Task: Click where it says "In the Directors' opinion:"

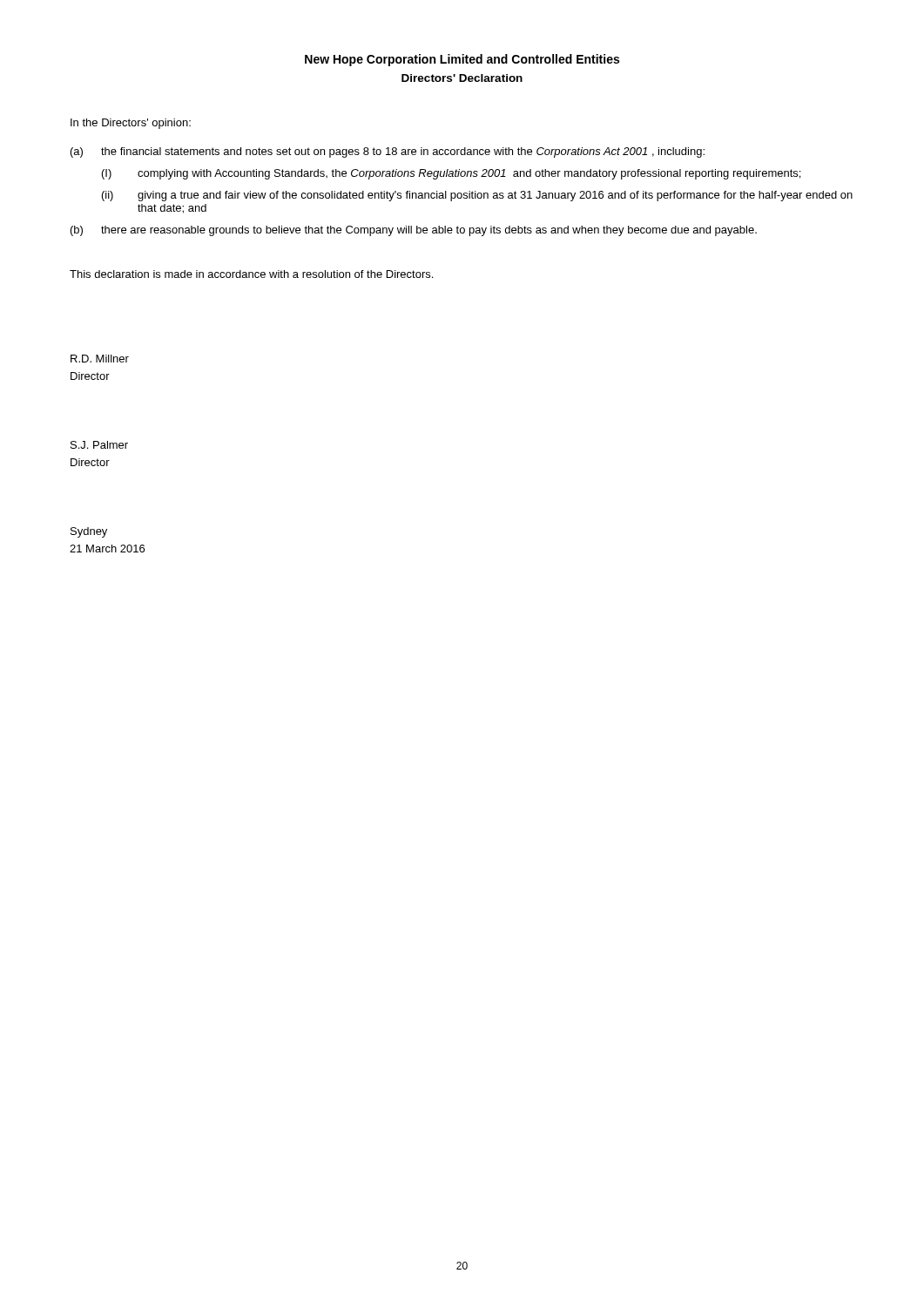Action: pos(131,122)
